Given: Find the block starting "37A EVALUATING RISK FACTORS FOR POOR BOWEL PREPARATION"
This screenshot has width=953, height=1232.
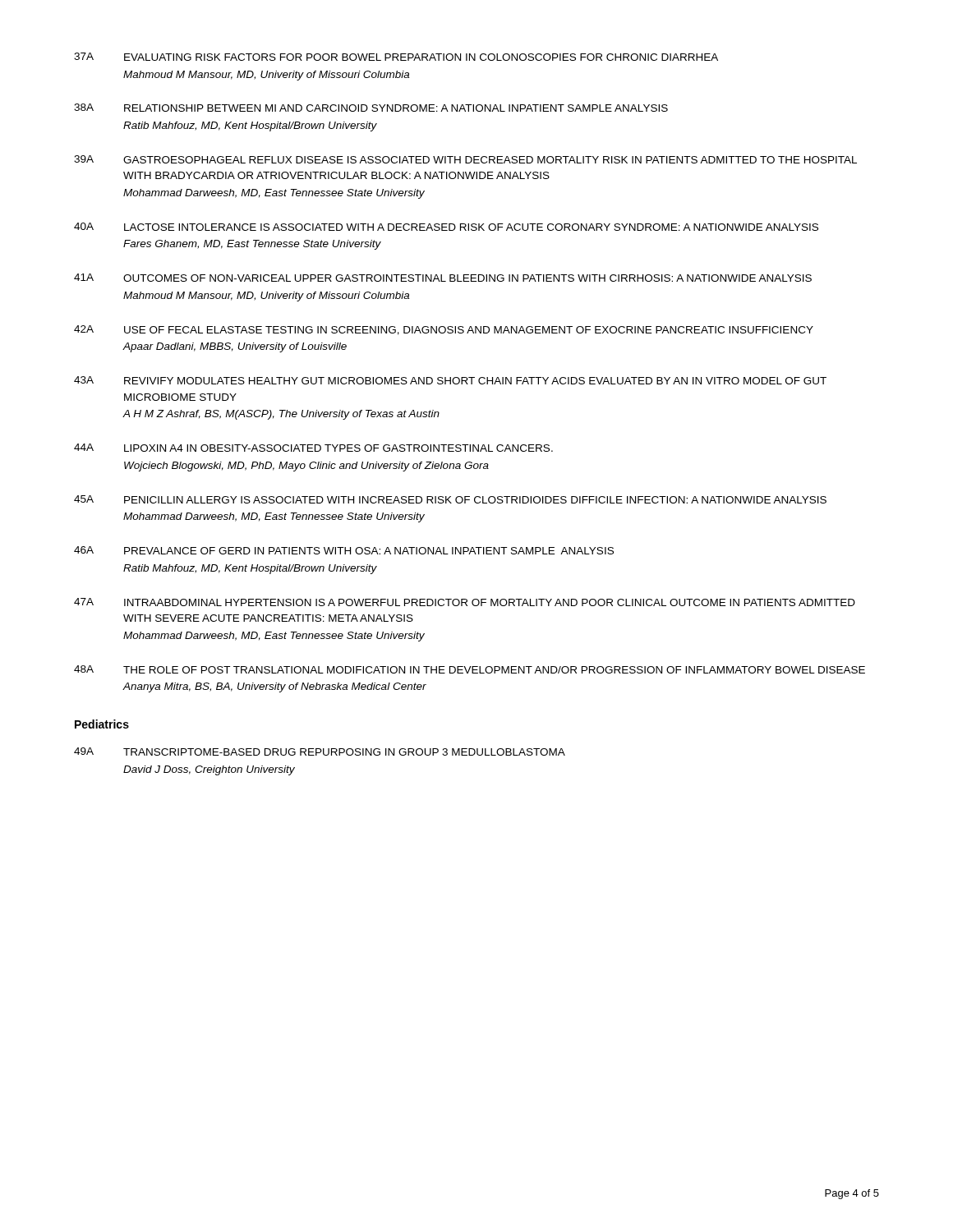Looking at the screenshot, I should (476, 66).
